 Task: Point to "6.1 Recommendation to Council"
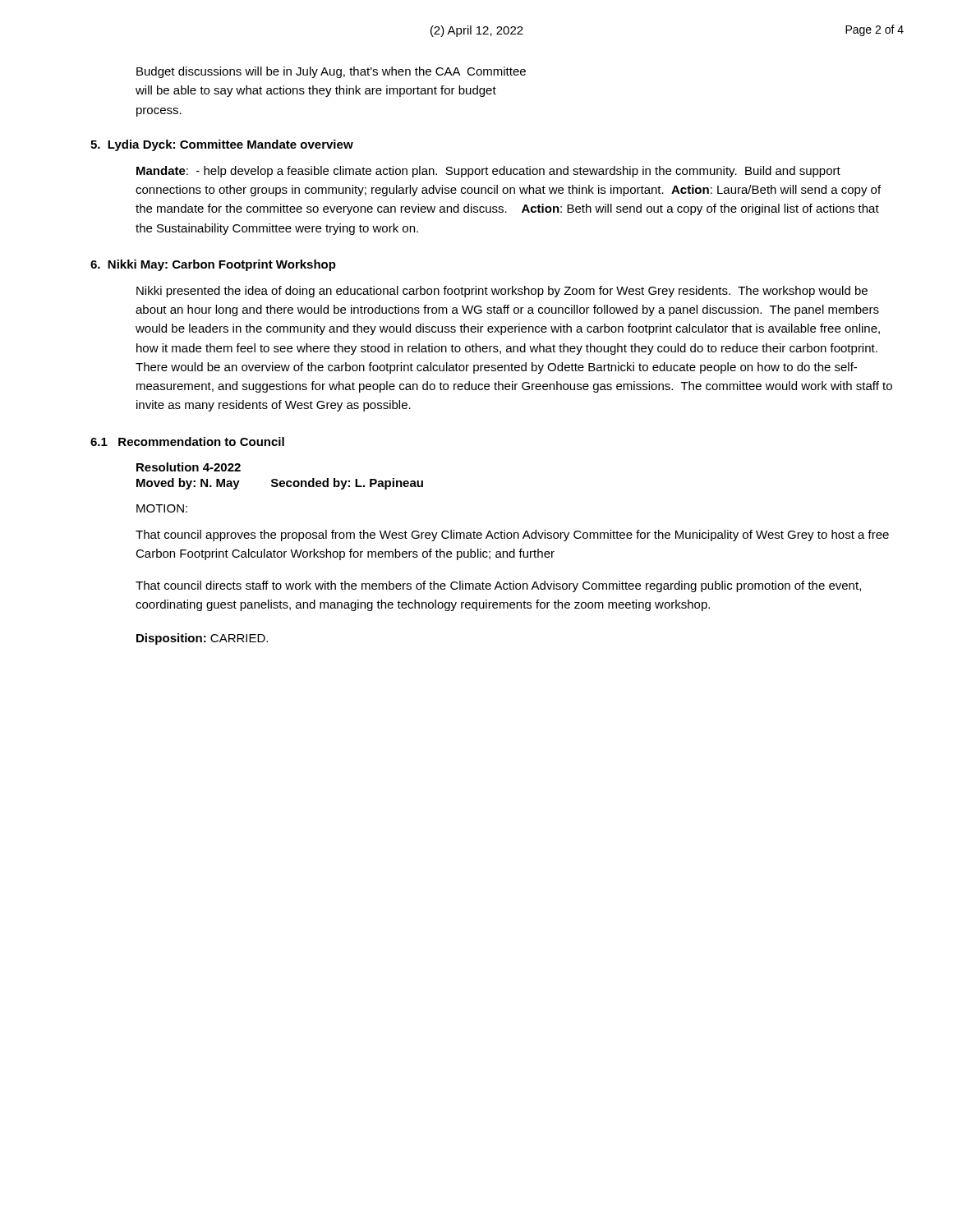coord(188,441)
